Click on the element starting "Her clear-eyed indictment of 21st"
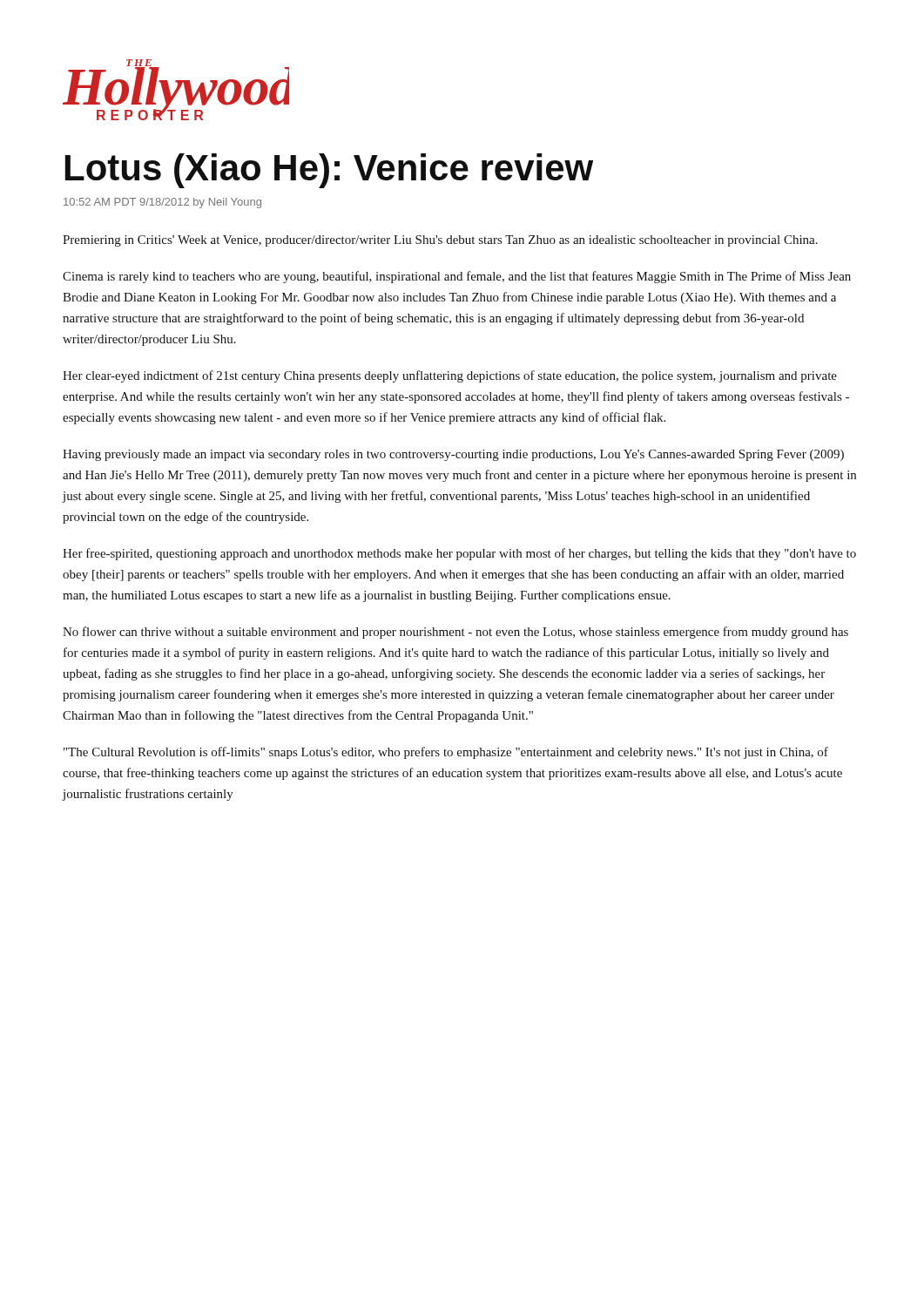 click(456, 397)
